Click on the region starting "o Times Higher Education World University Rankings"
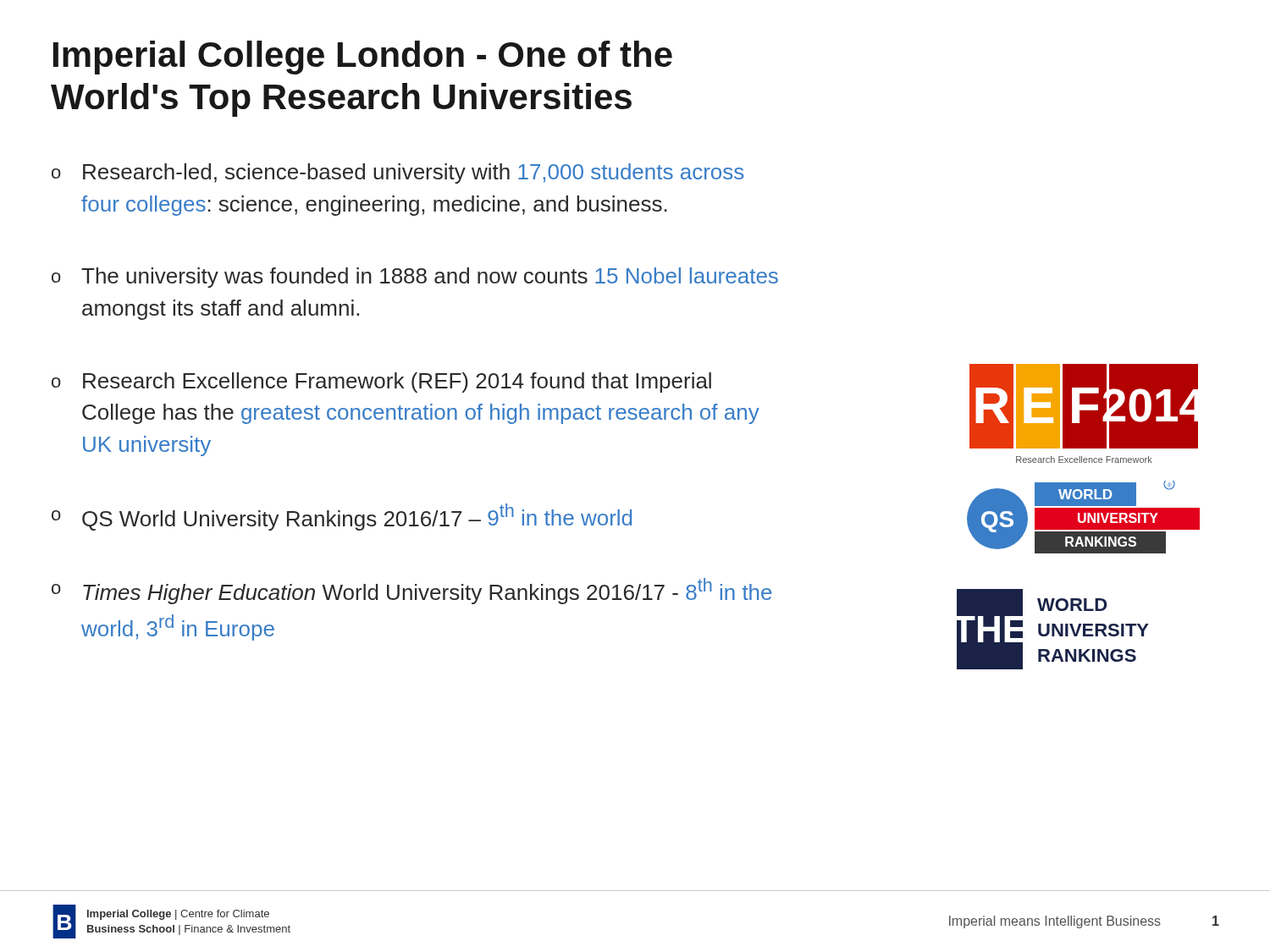Screen dimensions: 952x1270 pos(419,609)
